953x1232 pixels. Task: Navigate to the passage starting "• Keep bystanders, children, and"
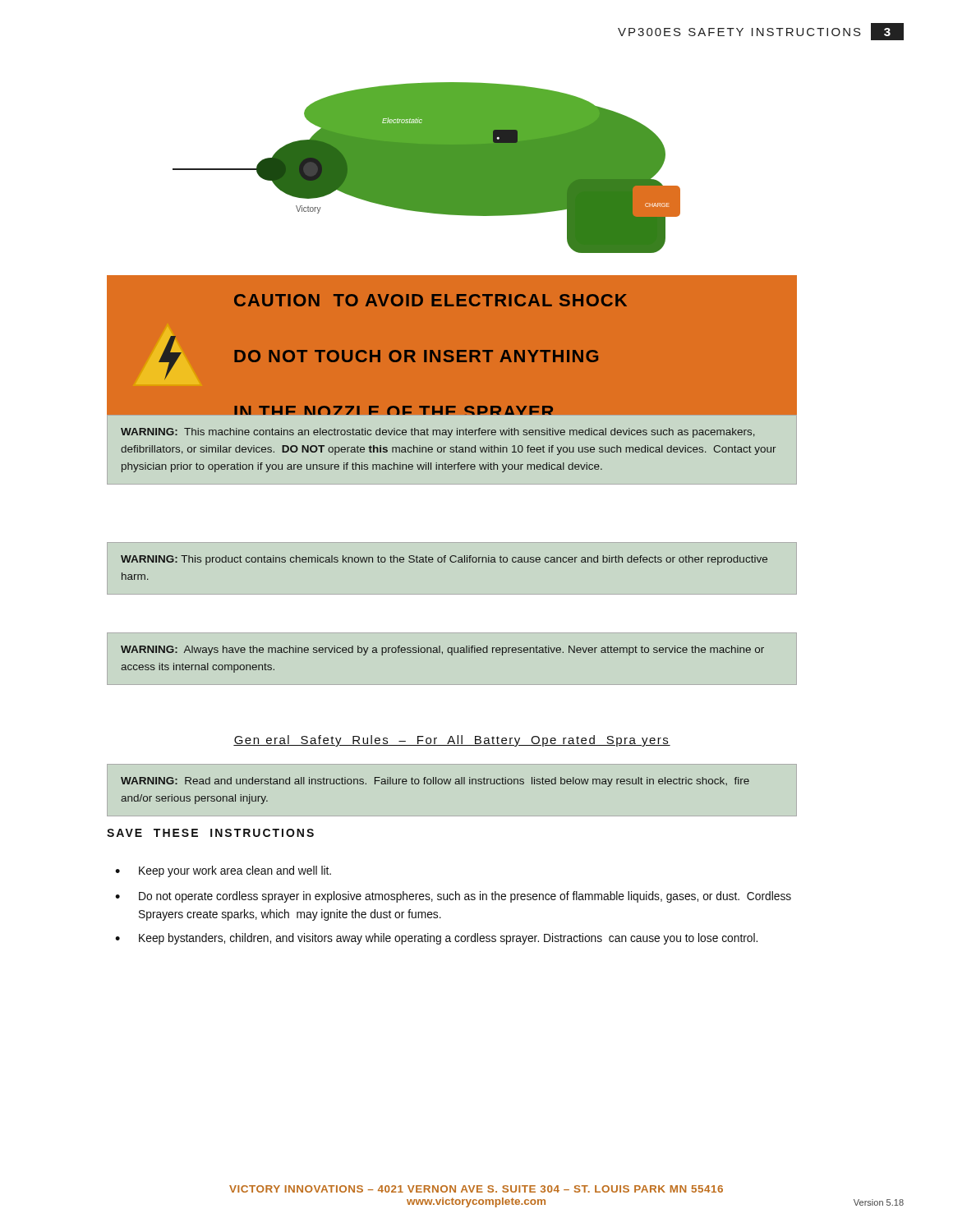452,940
